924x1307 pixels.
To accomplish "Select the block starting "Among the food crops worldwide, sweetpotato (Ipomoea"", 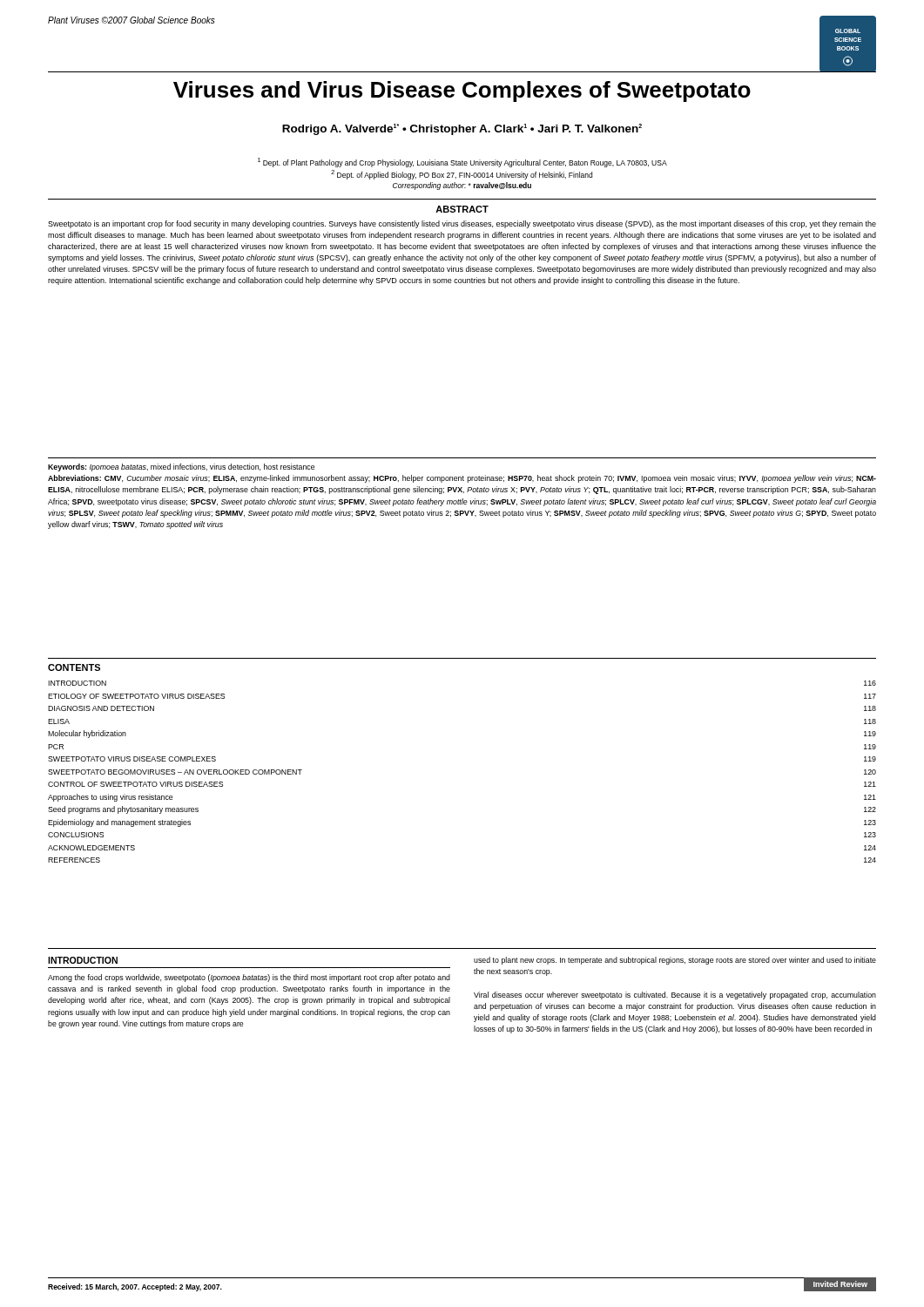I will tap(249, 1001).
